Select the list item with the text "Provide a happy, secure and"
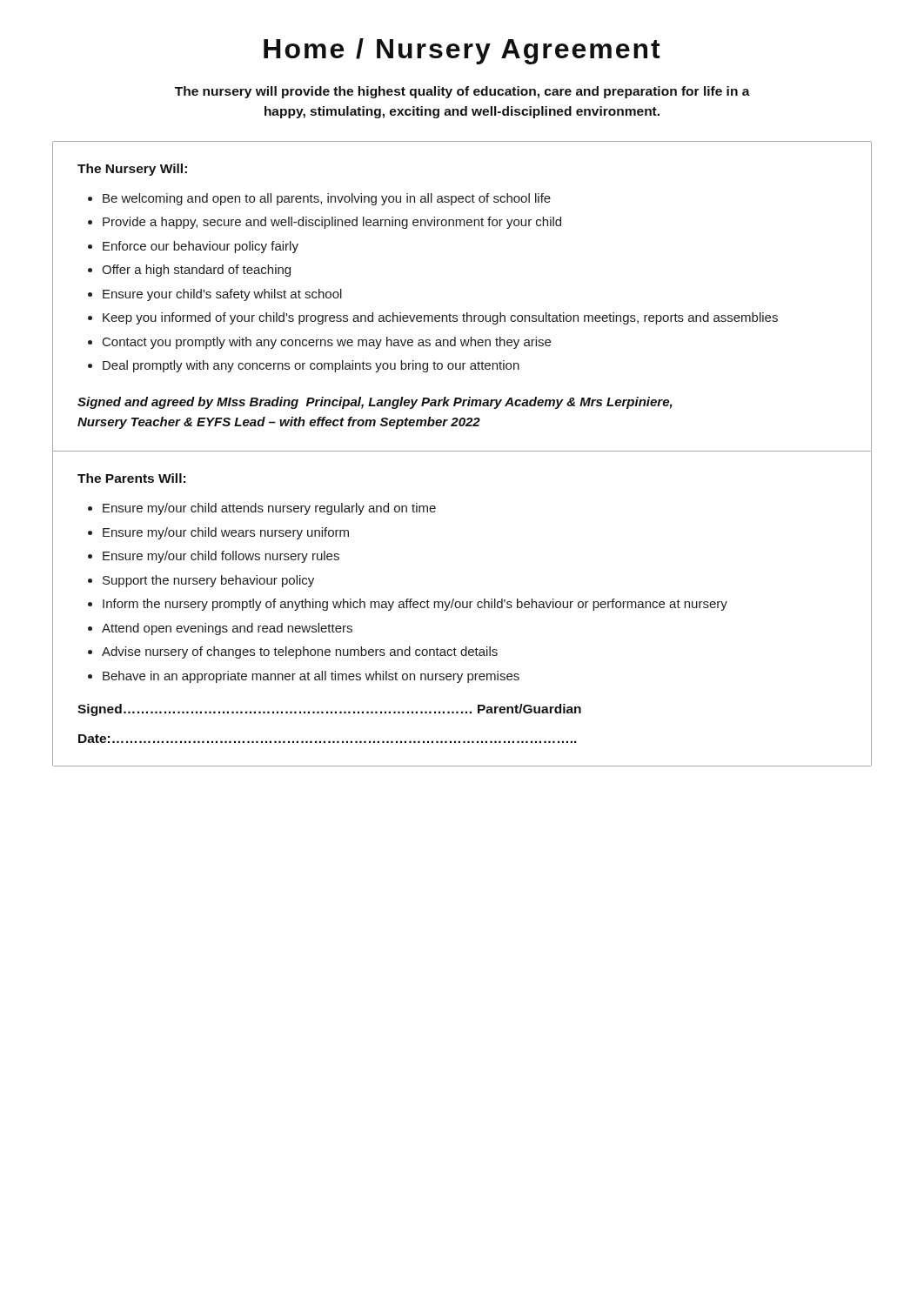 tap(332, 221)
